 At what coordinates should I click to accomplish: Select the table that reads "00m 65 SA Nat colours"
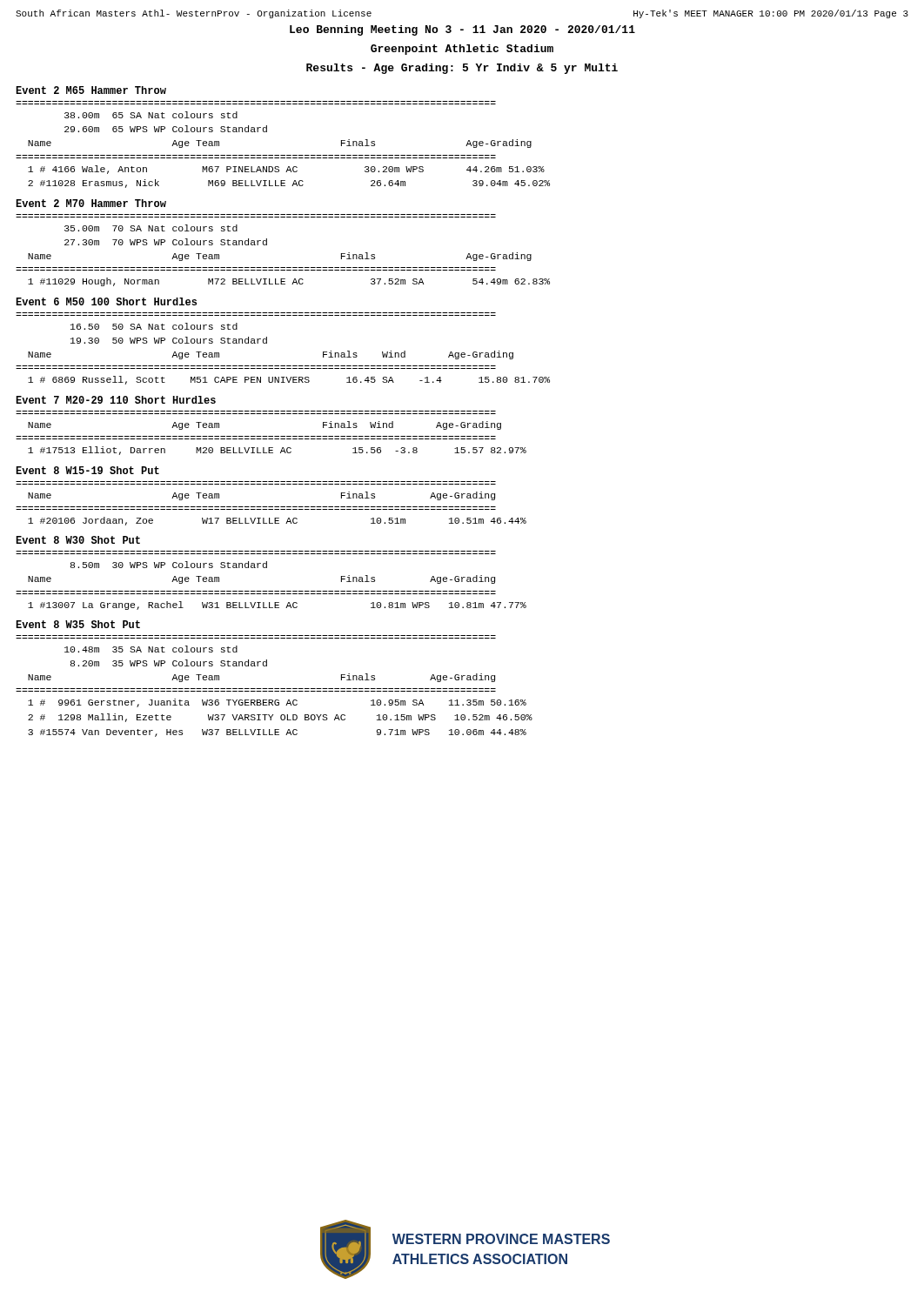click(x=462, y=150)
